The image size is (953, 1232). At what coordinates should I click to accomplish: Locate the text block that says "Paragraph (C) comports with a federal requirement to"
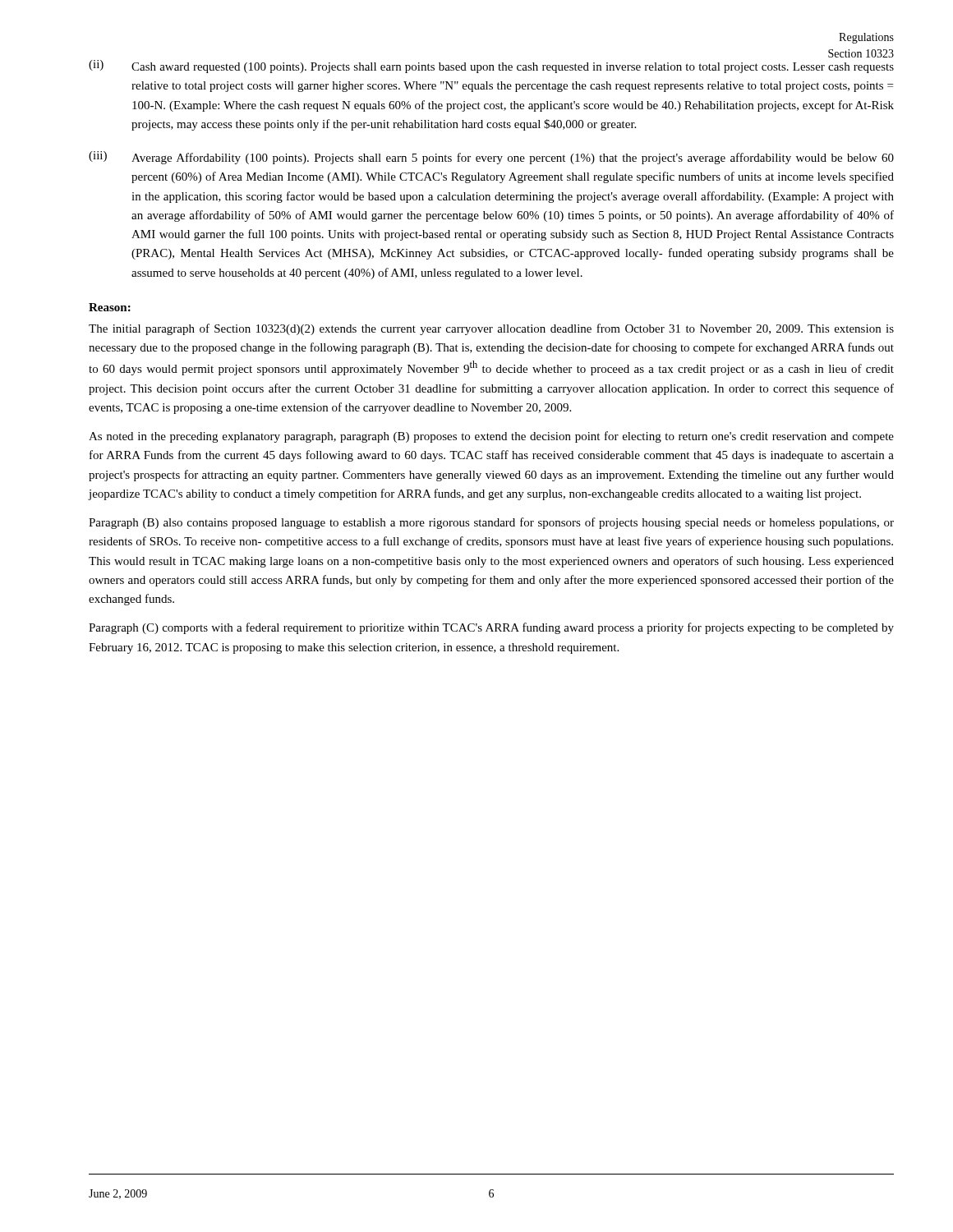click(491, 637)
